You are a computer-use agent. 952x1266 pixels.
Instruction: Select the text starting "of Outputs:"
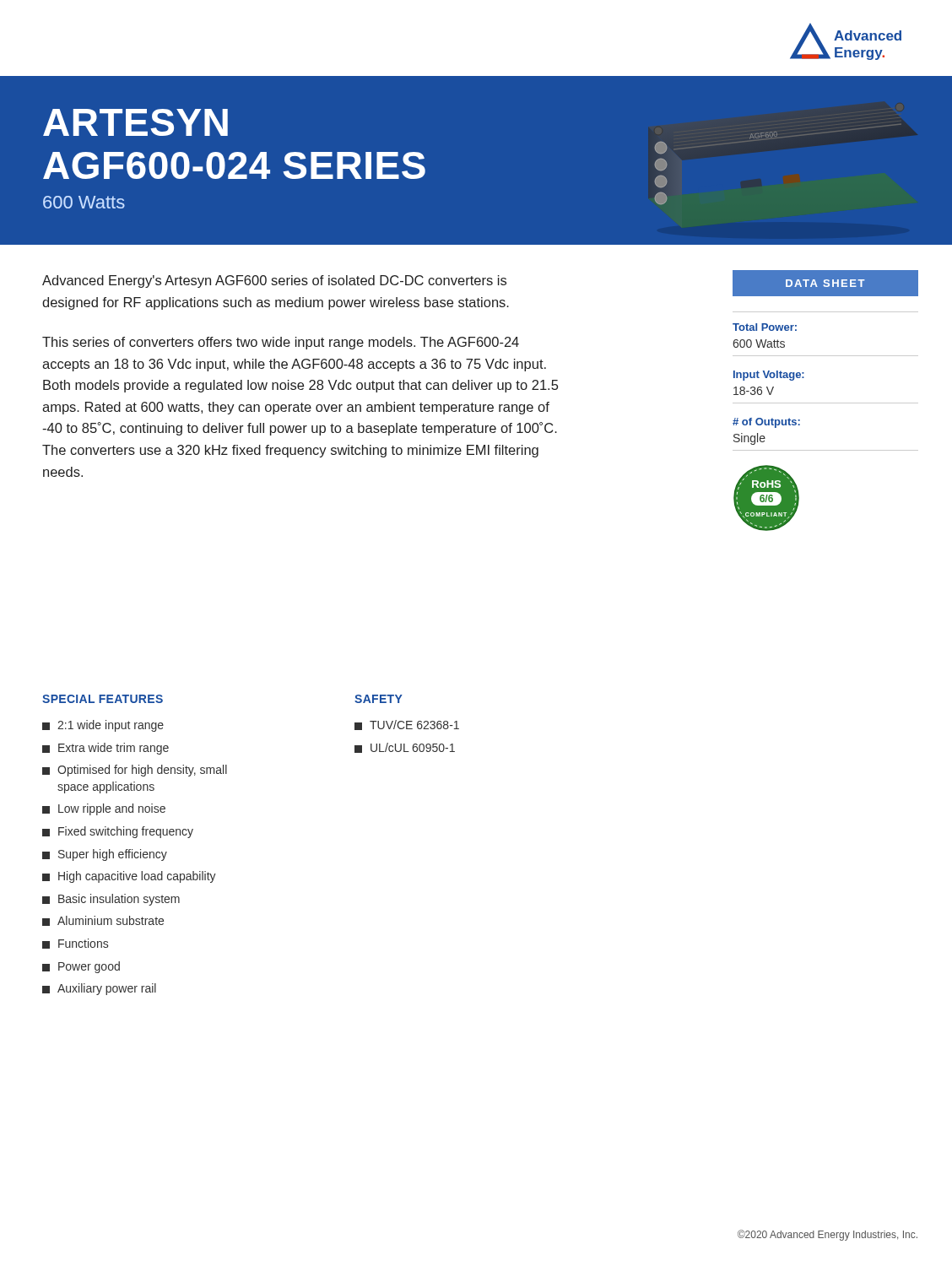767,422
